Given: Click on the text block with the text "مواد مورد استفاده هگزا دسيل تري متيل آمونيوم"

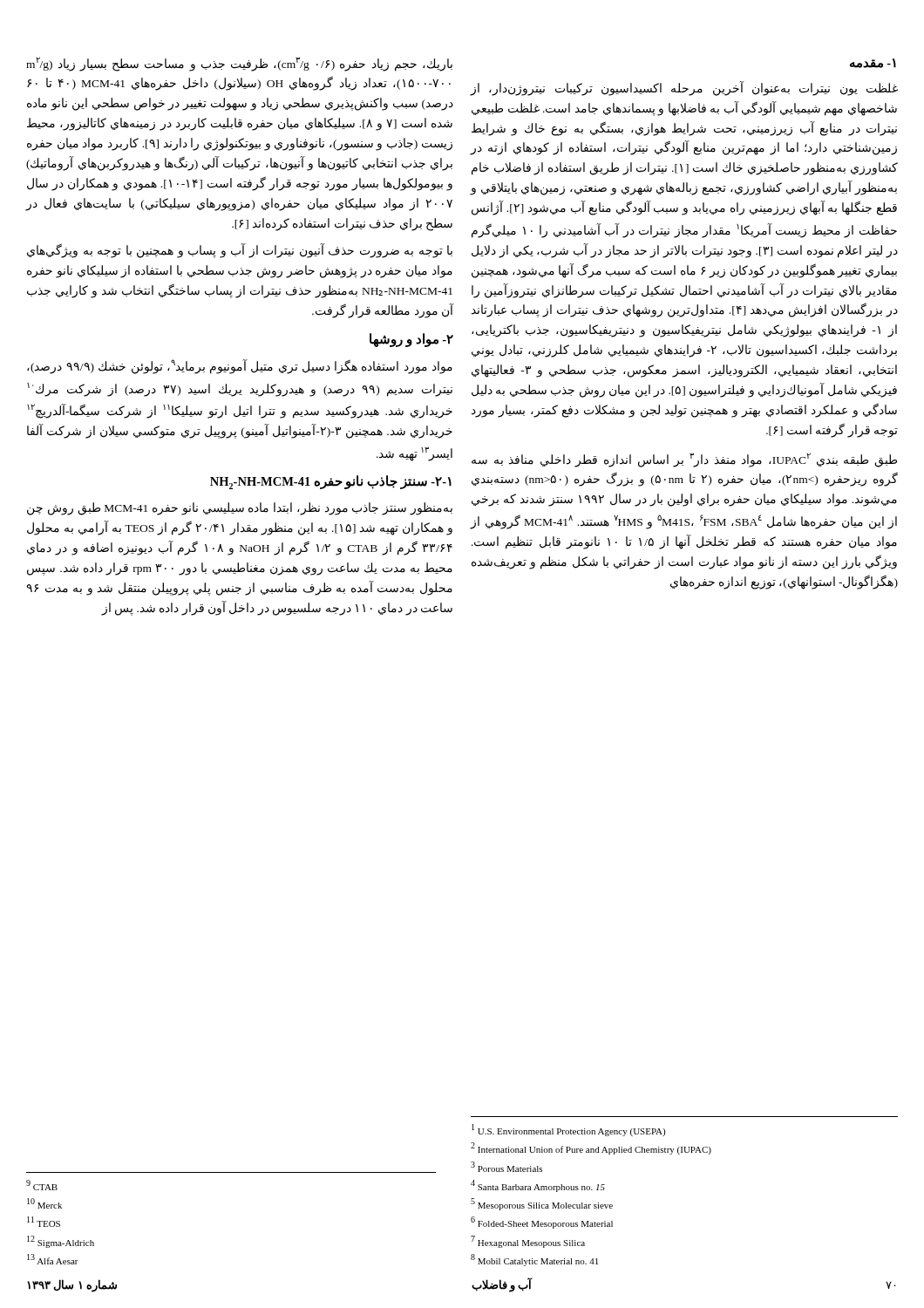Looking at the screenshot, I should (x=240, y=410).
